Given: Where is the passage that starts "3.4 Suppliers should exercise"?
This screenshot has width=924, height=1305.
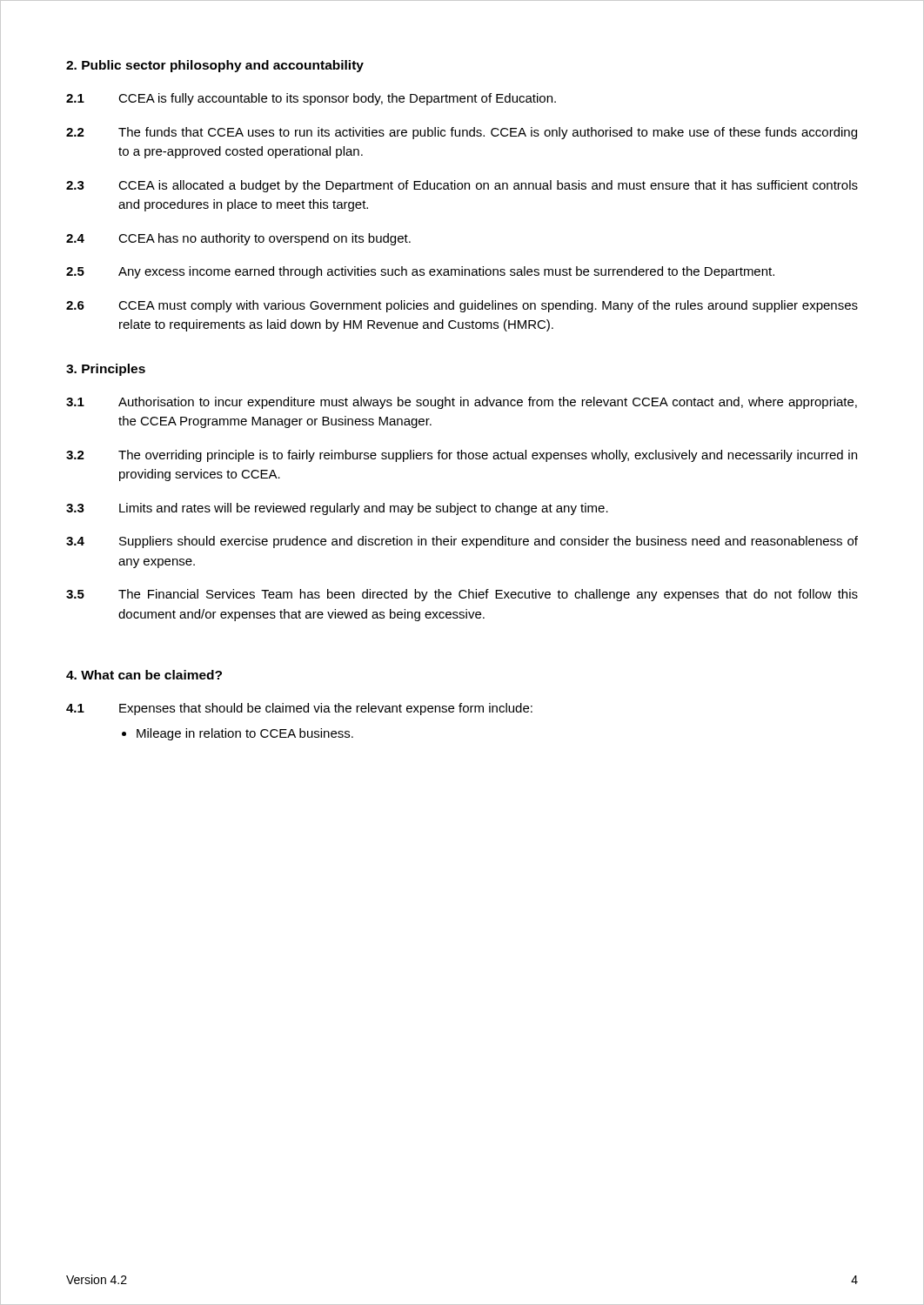Looking at the screenshot, I should [462, 551].
